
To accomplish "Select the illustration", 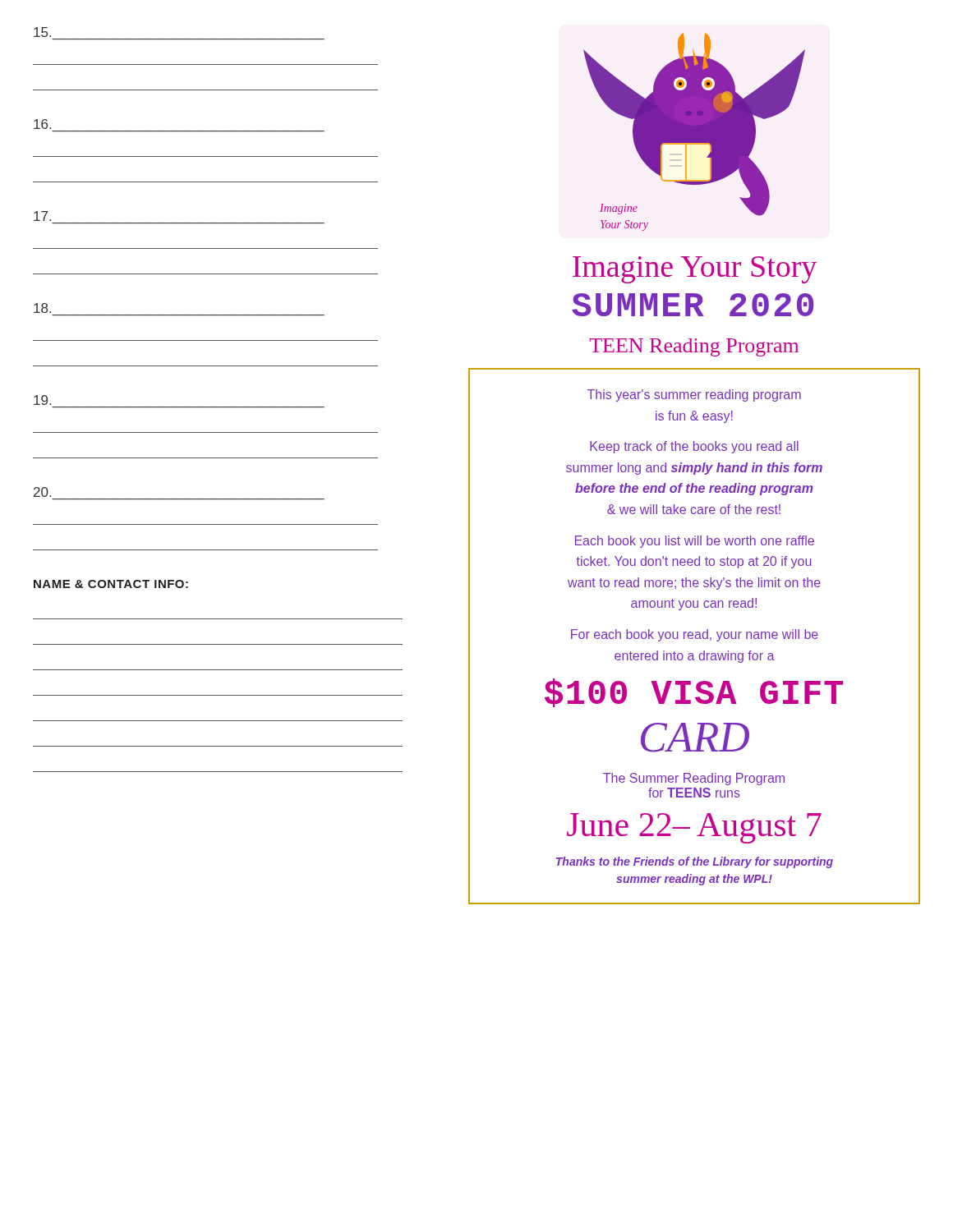I will pos(694,131).
